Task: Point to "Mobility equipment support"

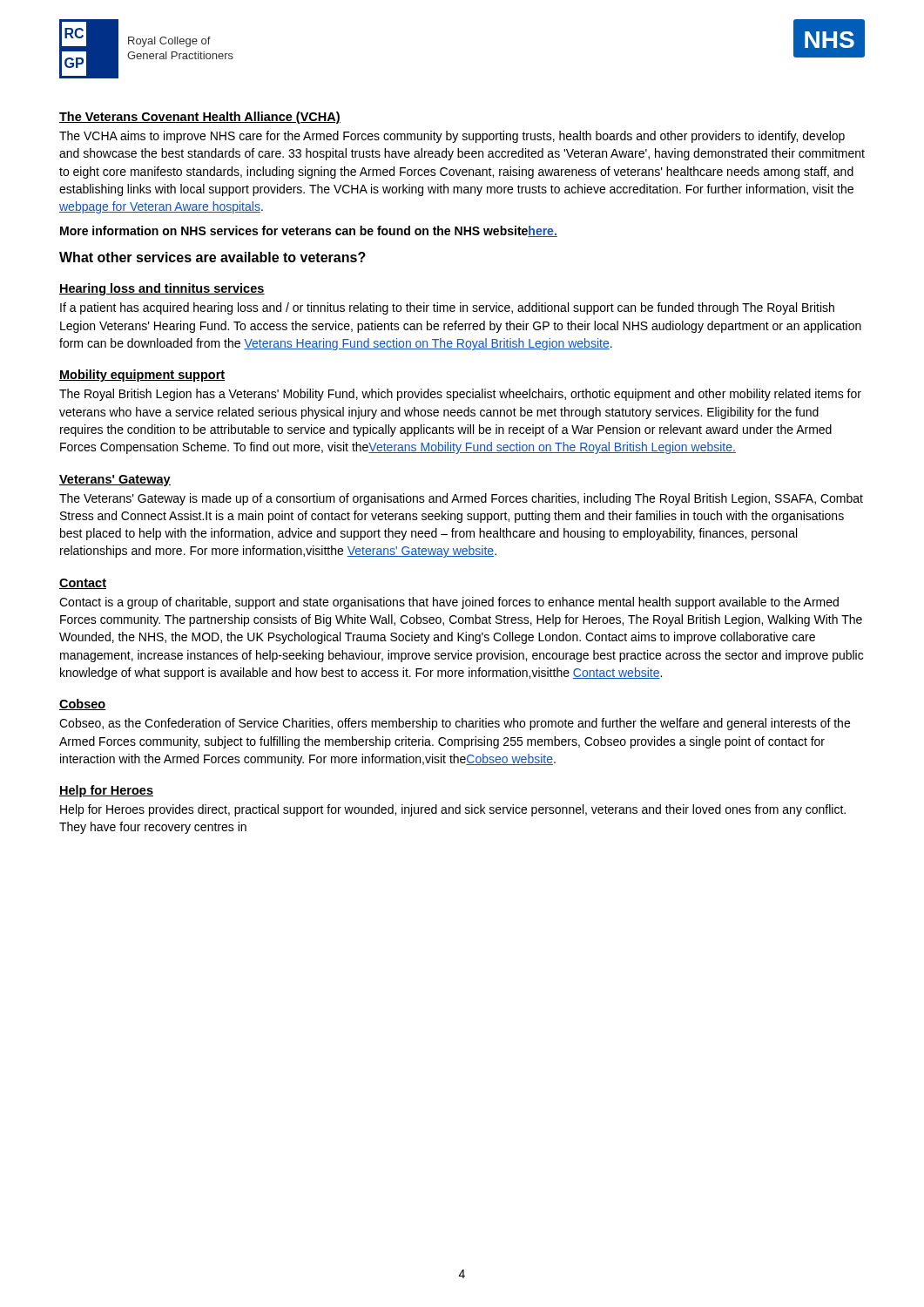Action: pyautogui.click(x=142, y=376)
